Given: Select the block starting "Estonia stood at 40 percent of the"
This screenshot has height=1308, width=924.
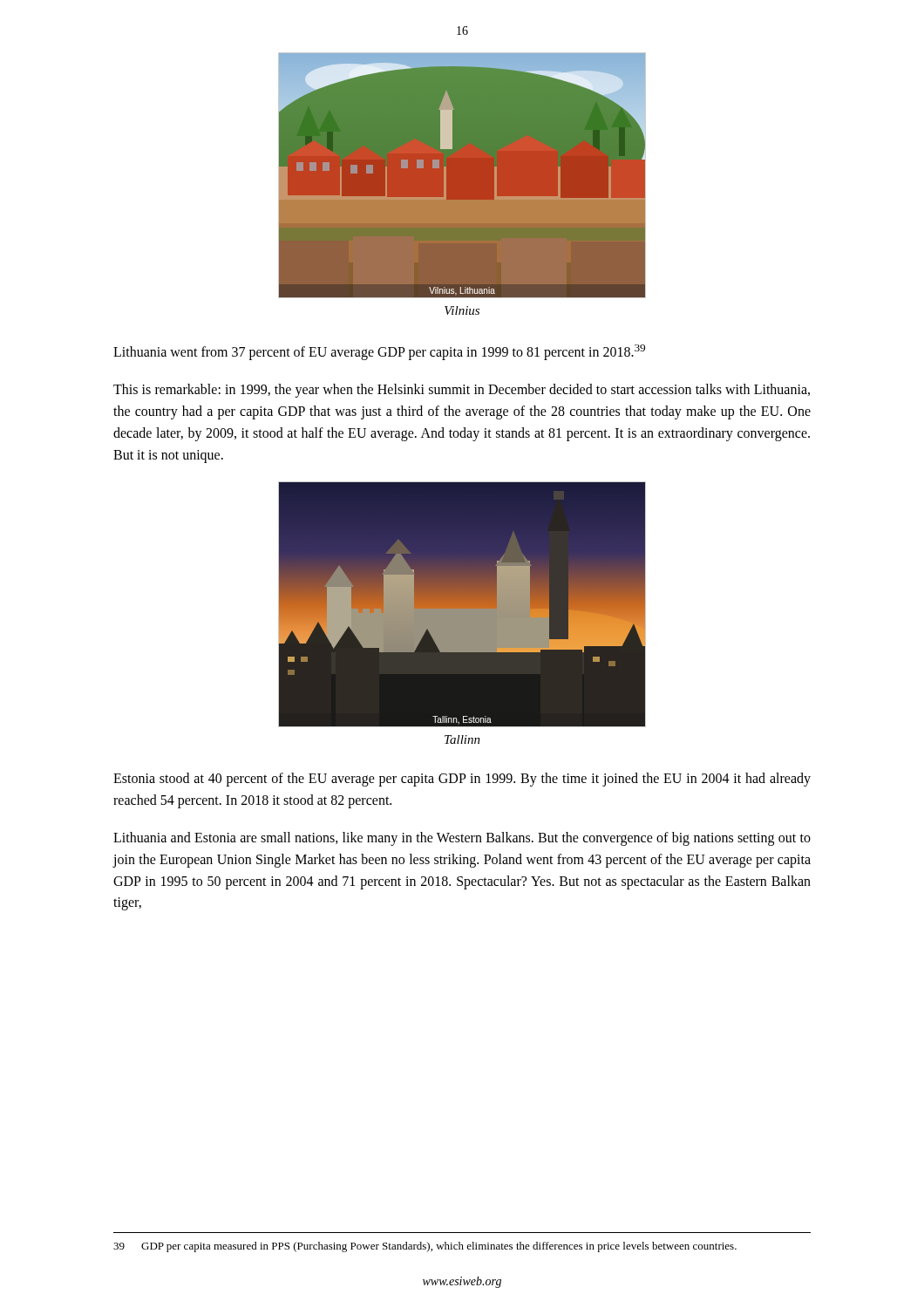Looking at the screenshot, I should coord(462,789).
